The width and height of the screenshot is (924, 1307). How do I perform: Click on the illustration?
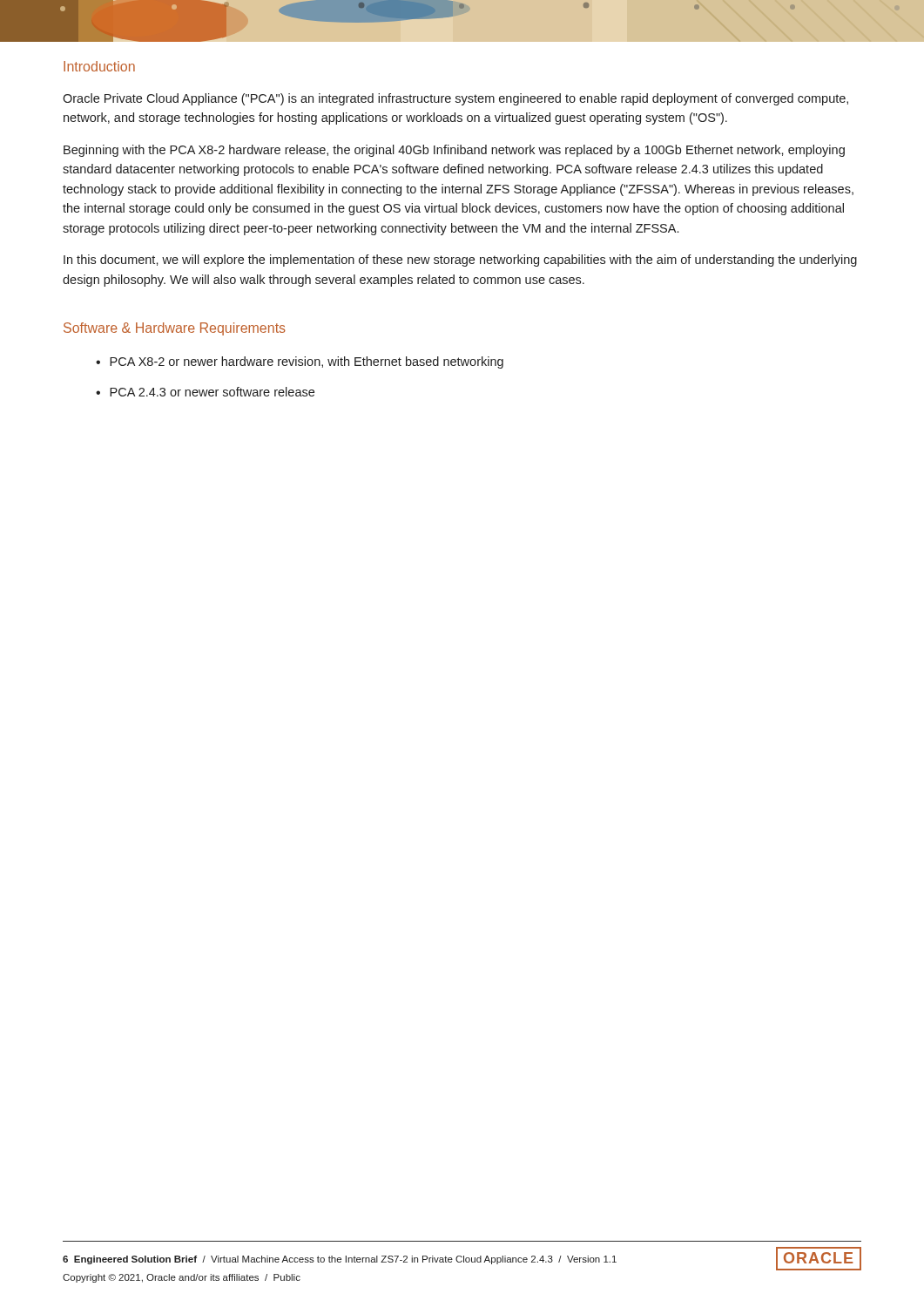point(462,22)
